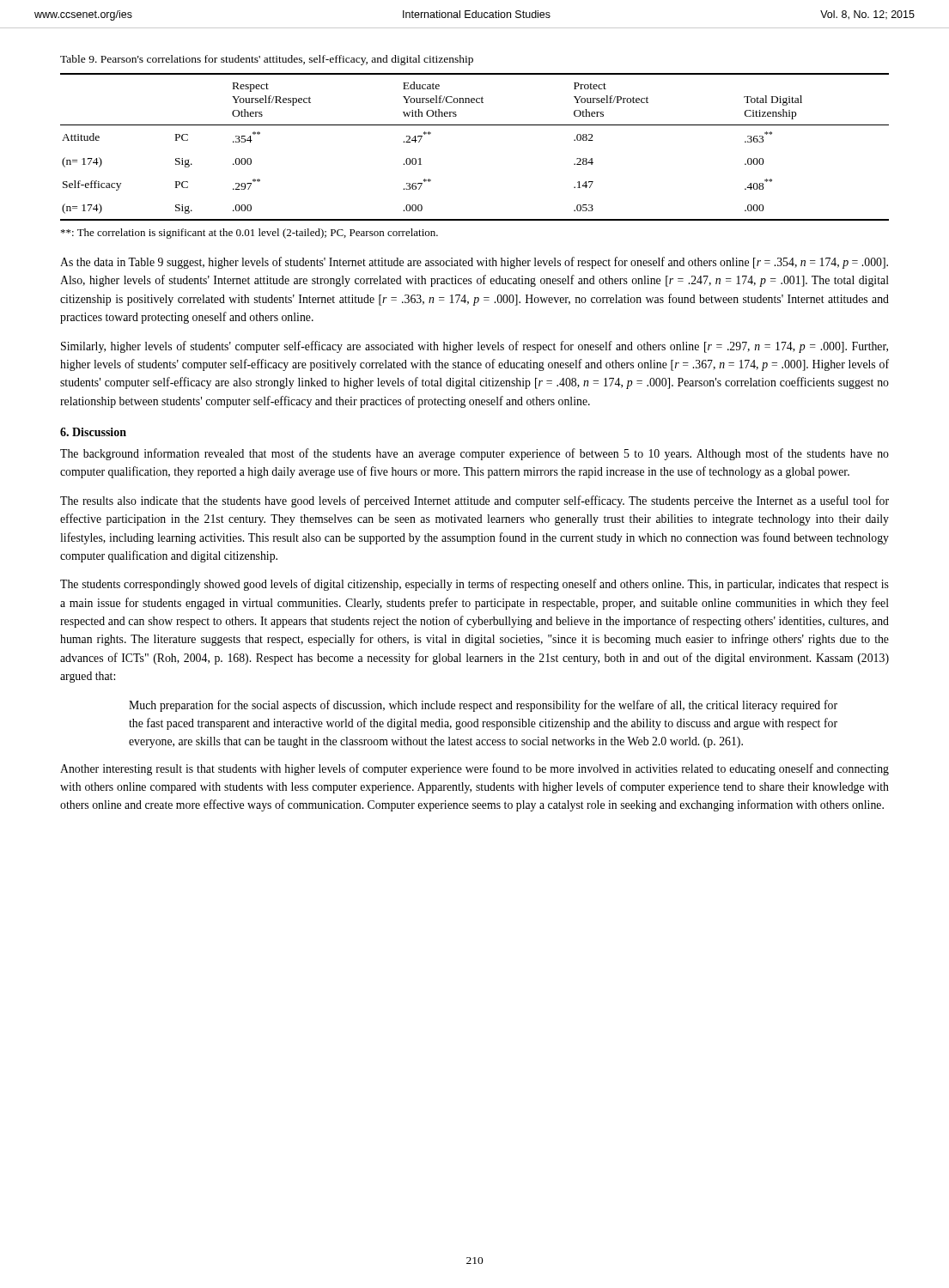Viewport: 949px width, 1288px height.
Task: Click on the block starting "Another interesting result is"
Action: (x=474, y=787)
